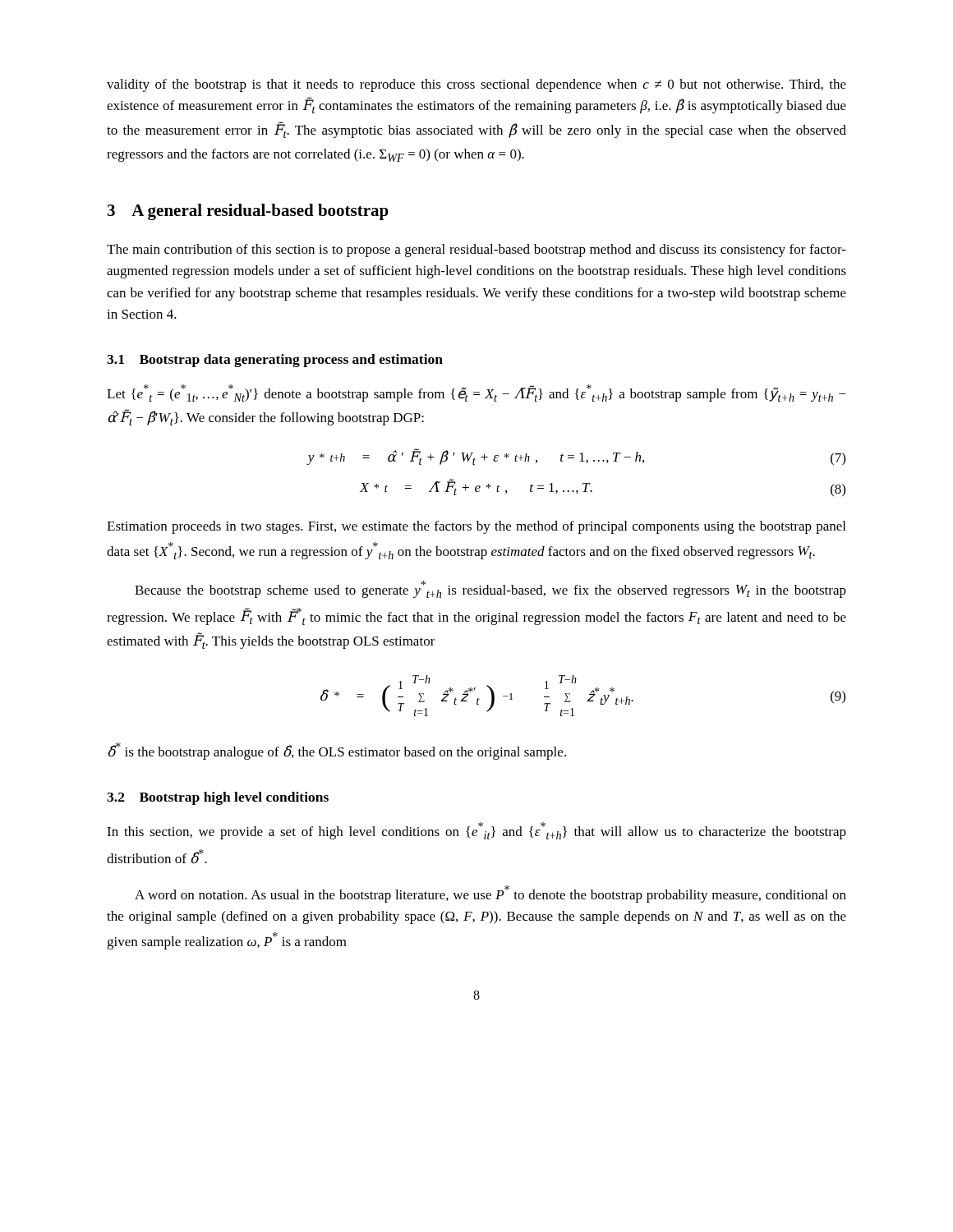This screenshot has width=953, height=1232.
Task: Select the region starting "y*t+h = α̂′F̃t + β̂′Wt"
Action: point(476,474)
